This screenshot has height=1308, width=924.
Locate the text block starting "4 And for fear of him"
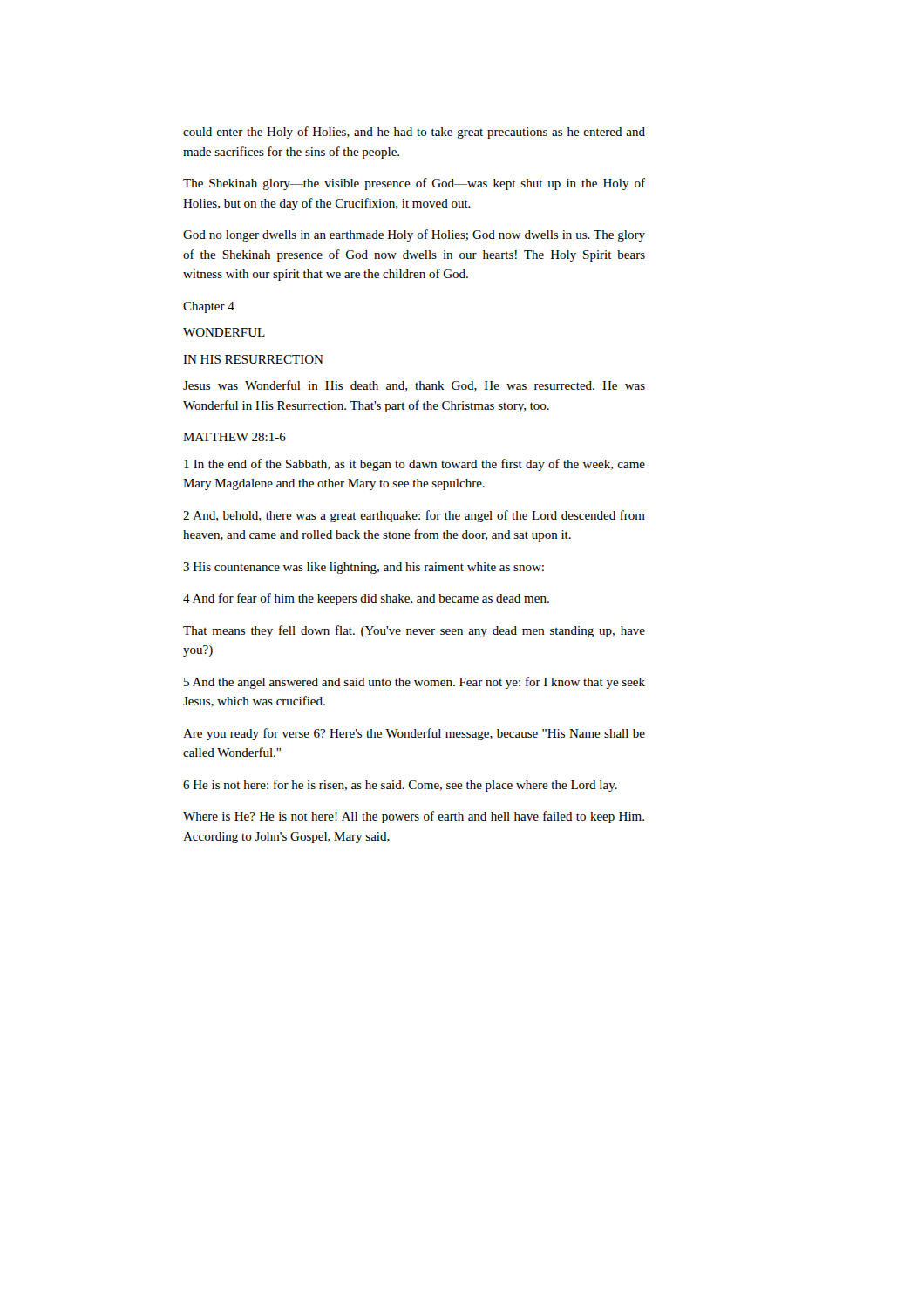tap(366, 598)
